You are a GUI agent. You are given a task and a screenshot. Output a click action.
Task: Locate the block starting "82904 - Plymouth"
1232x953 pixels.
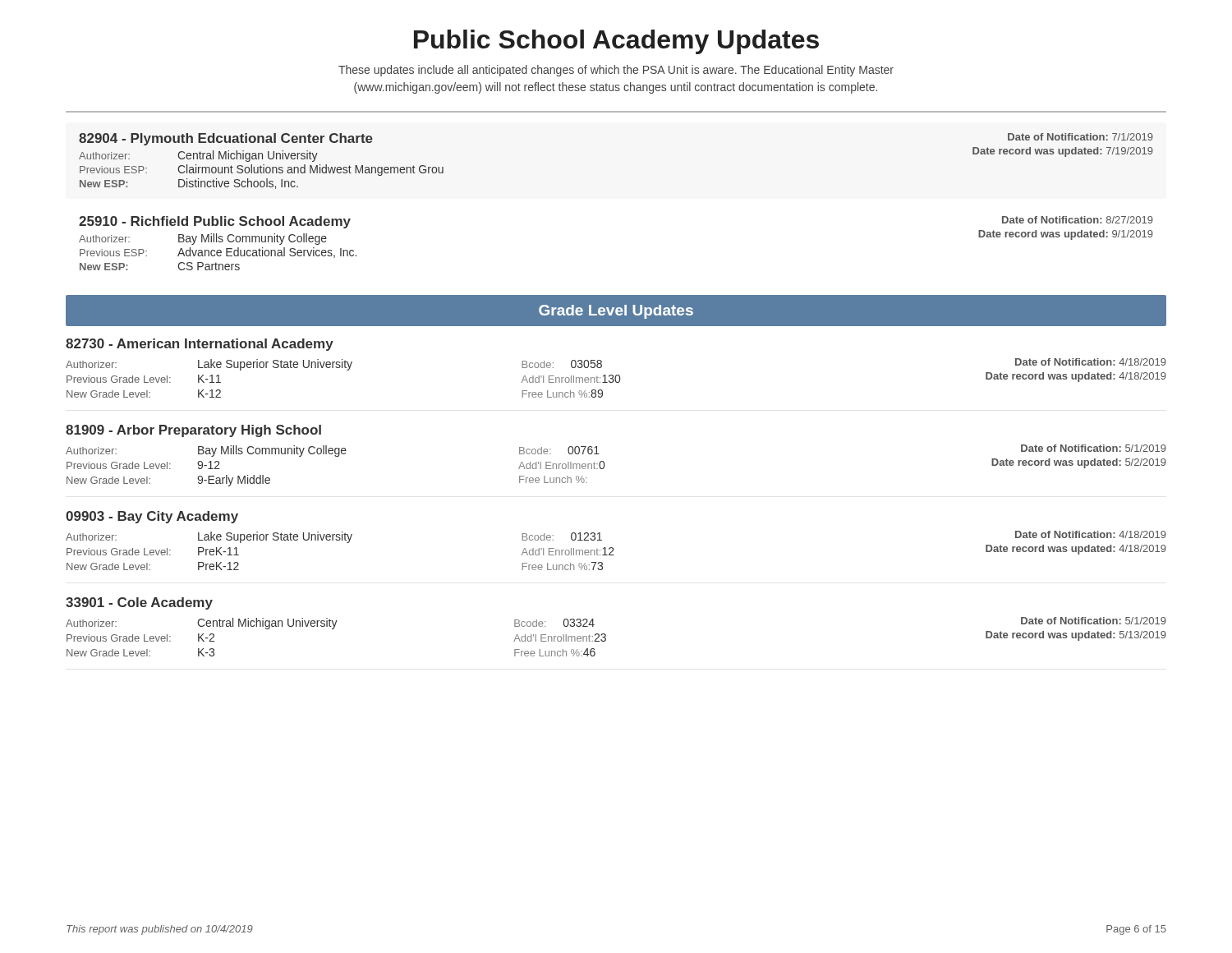coord(229,139)
